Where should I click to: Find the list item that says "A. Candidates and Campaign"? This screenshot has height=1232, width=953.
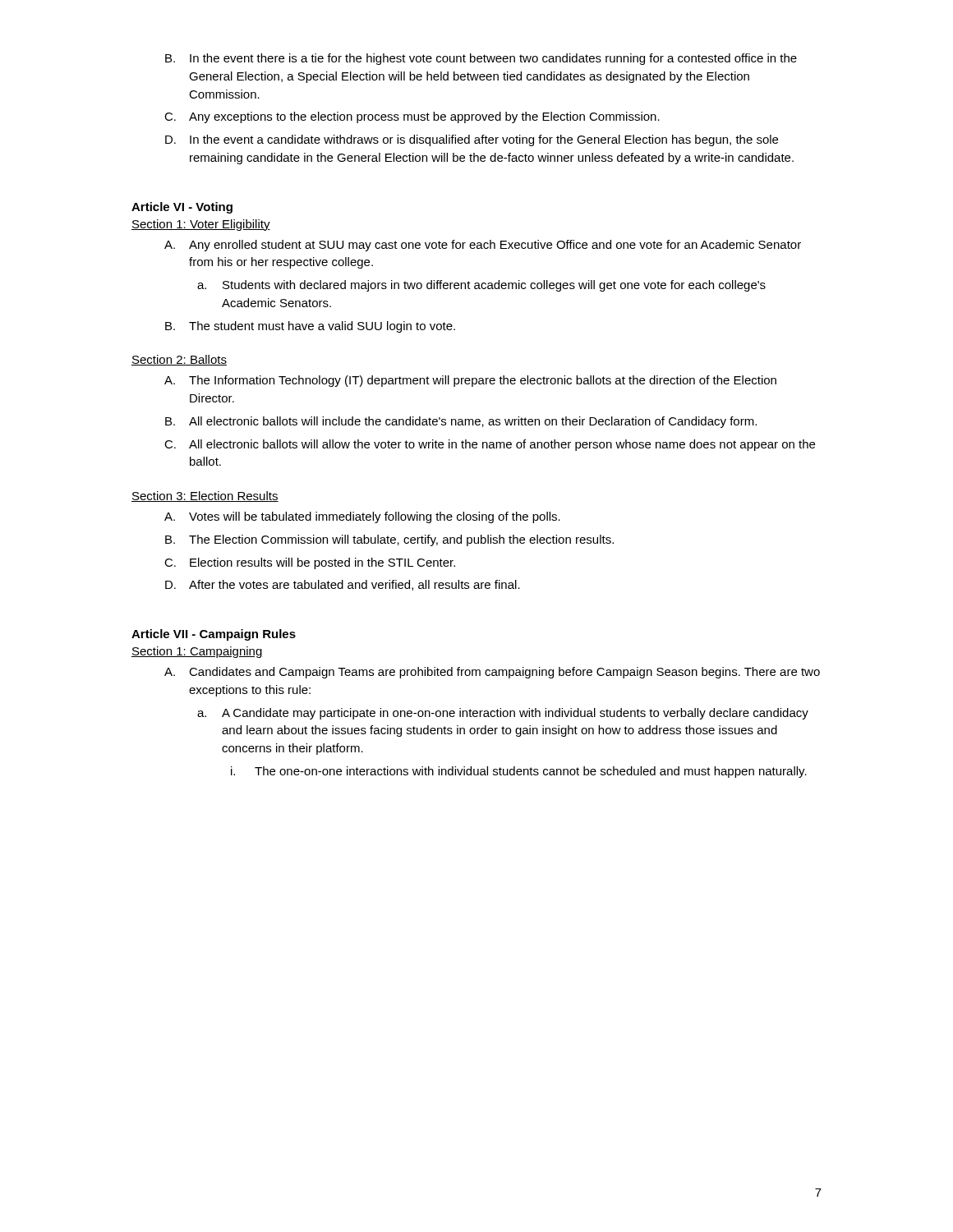pos(493,681)
